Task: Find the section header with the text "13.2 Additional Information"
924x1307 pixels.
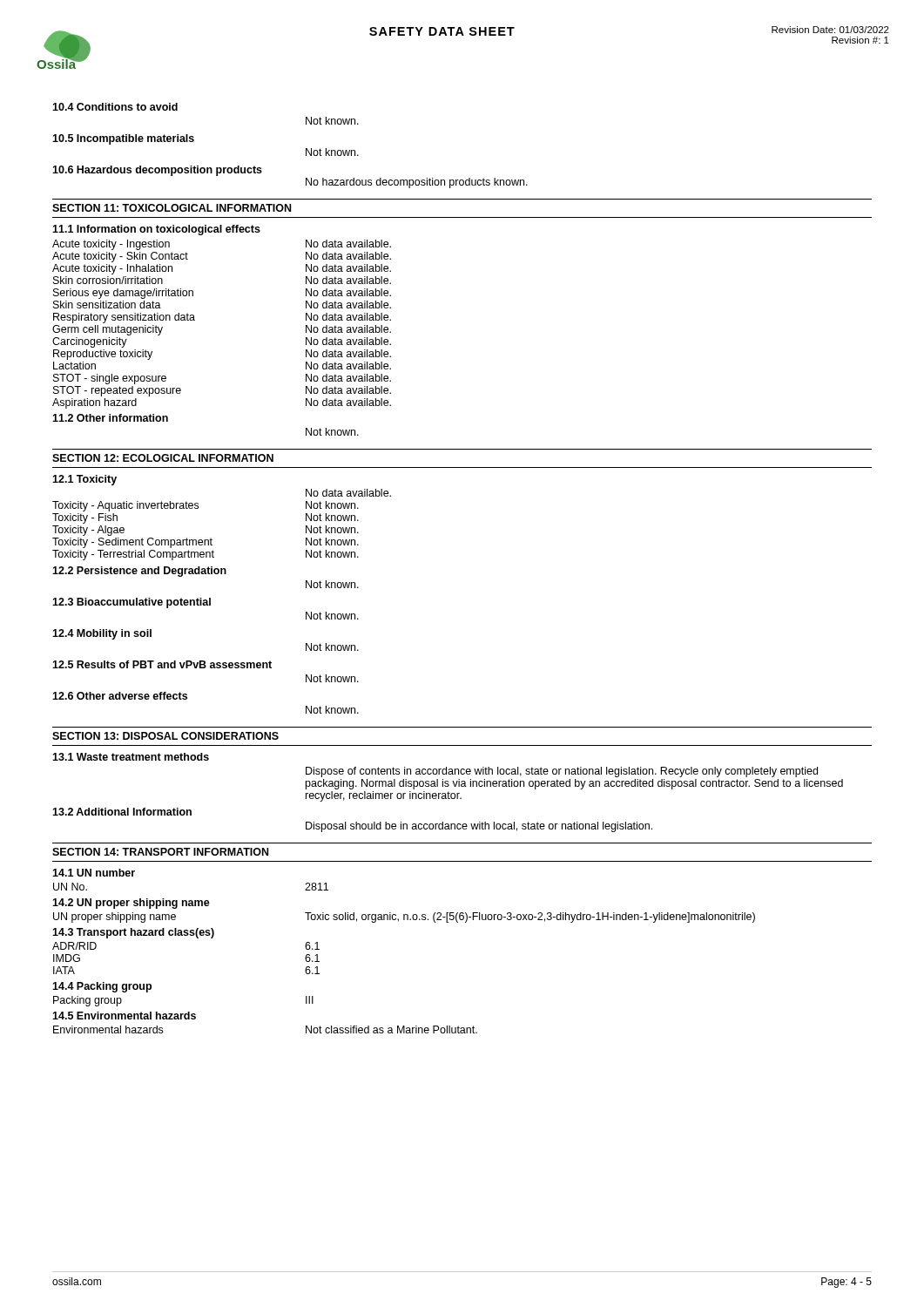Action: (x=122, y=812)
